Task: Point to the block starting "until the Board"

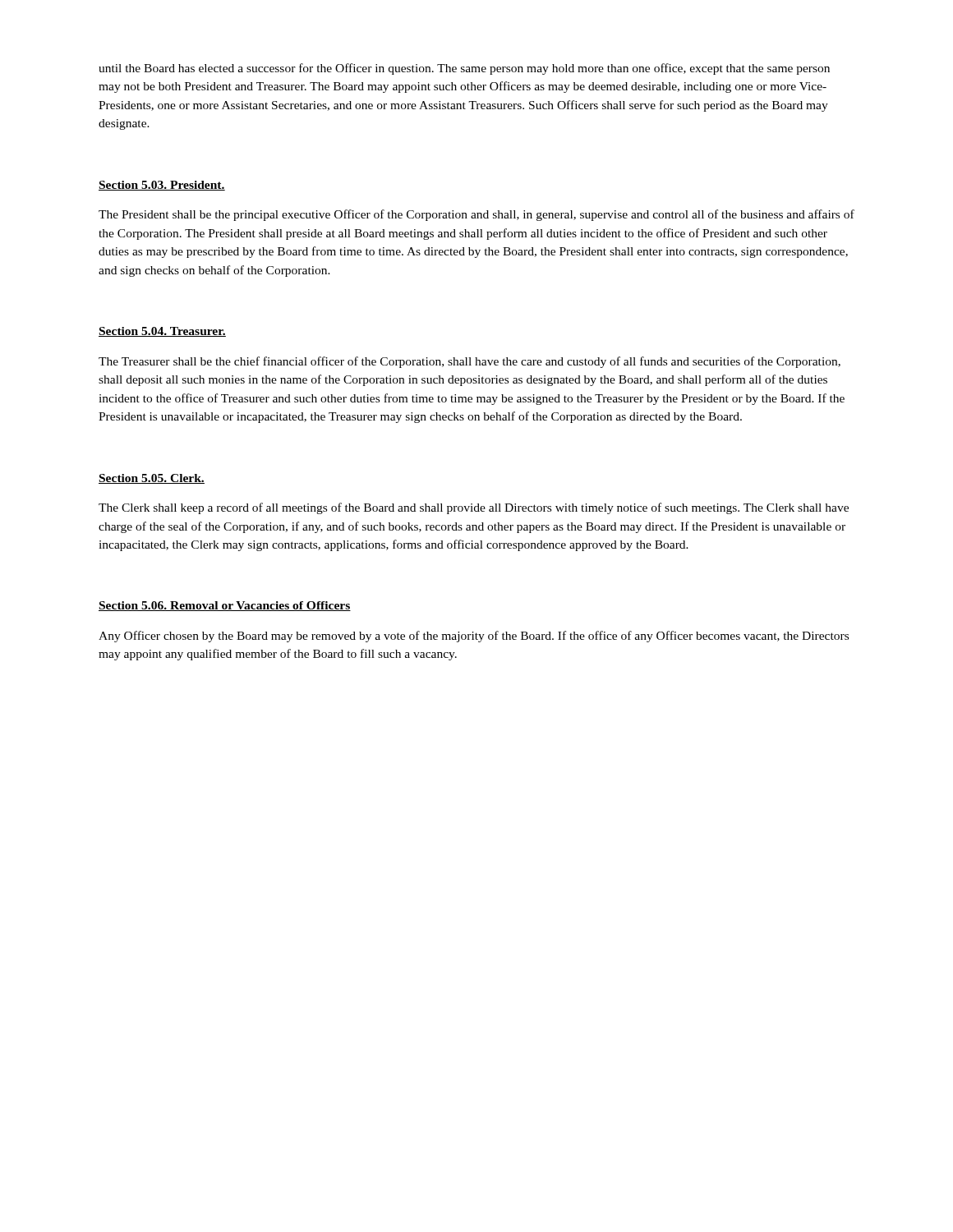Action: coord(464,95)
